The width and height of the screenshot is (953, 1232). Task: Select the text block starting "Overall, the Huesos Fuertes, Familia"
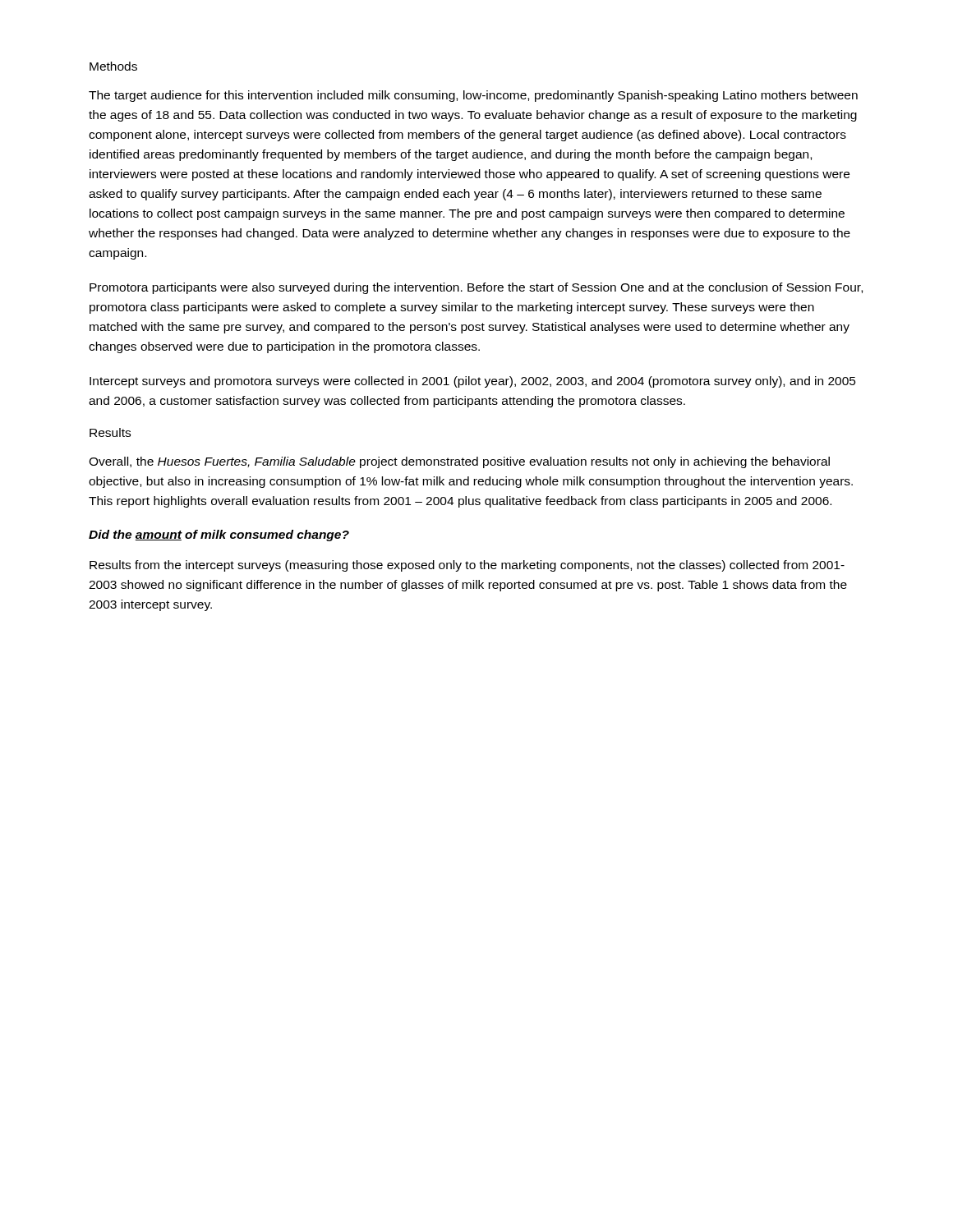click(x=471, y=481)
